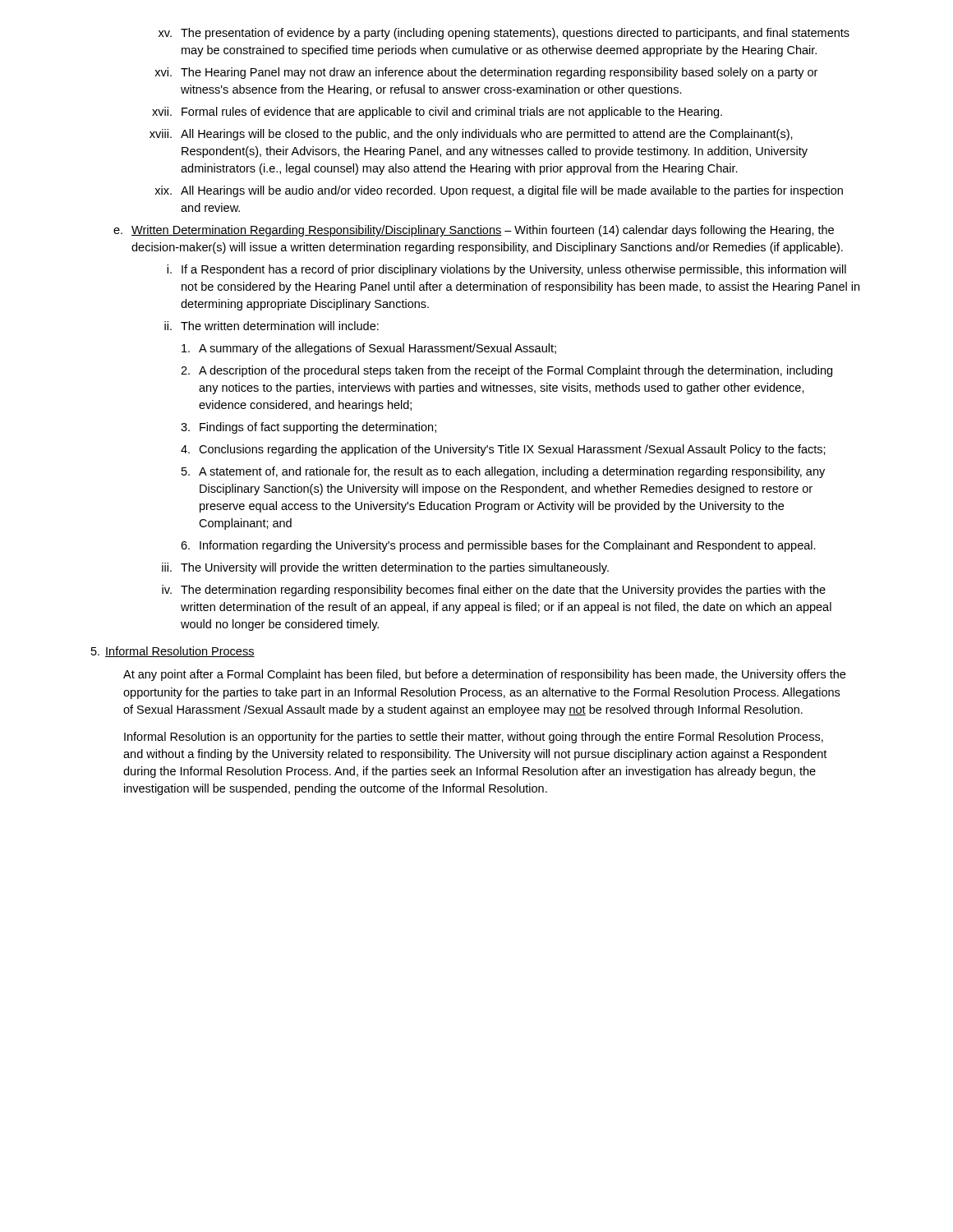
Task: Point to the text starting "A summary of the allegations of Sexual"
Action: click(x=513, y=349)
